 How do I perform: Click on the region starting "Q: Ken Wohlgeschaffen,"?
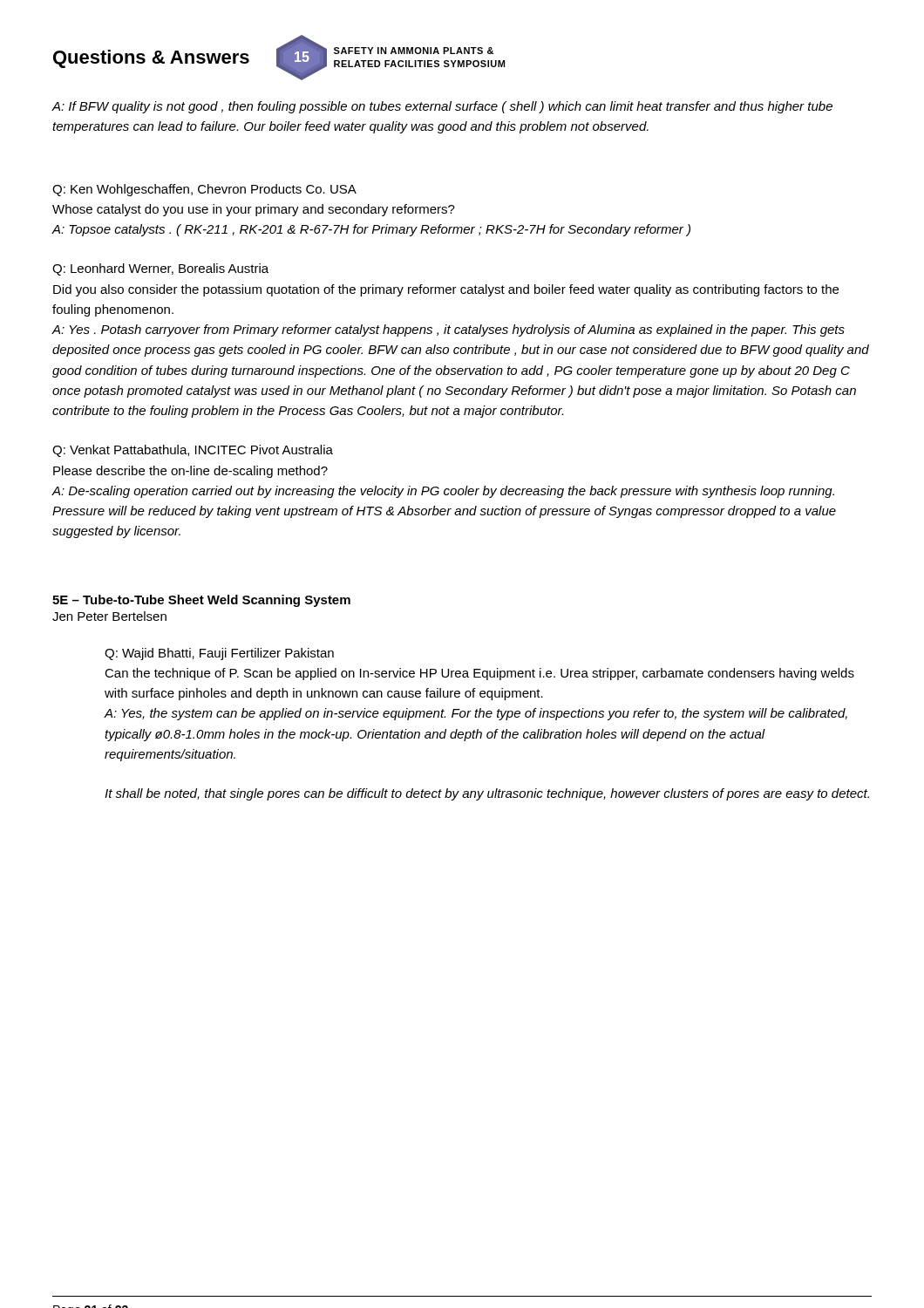pyautogui.click(x=372, y=209)
